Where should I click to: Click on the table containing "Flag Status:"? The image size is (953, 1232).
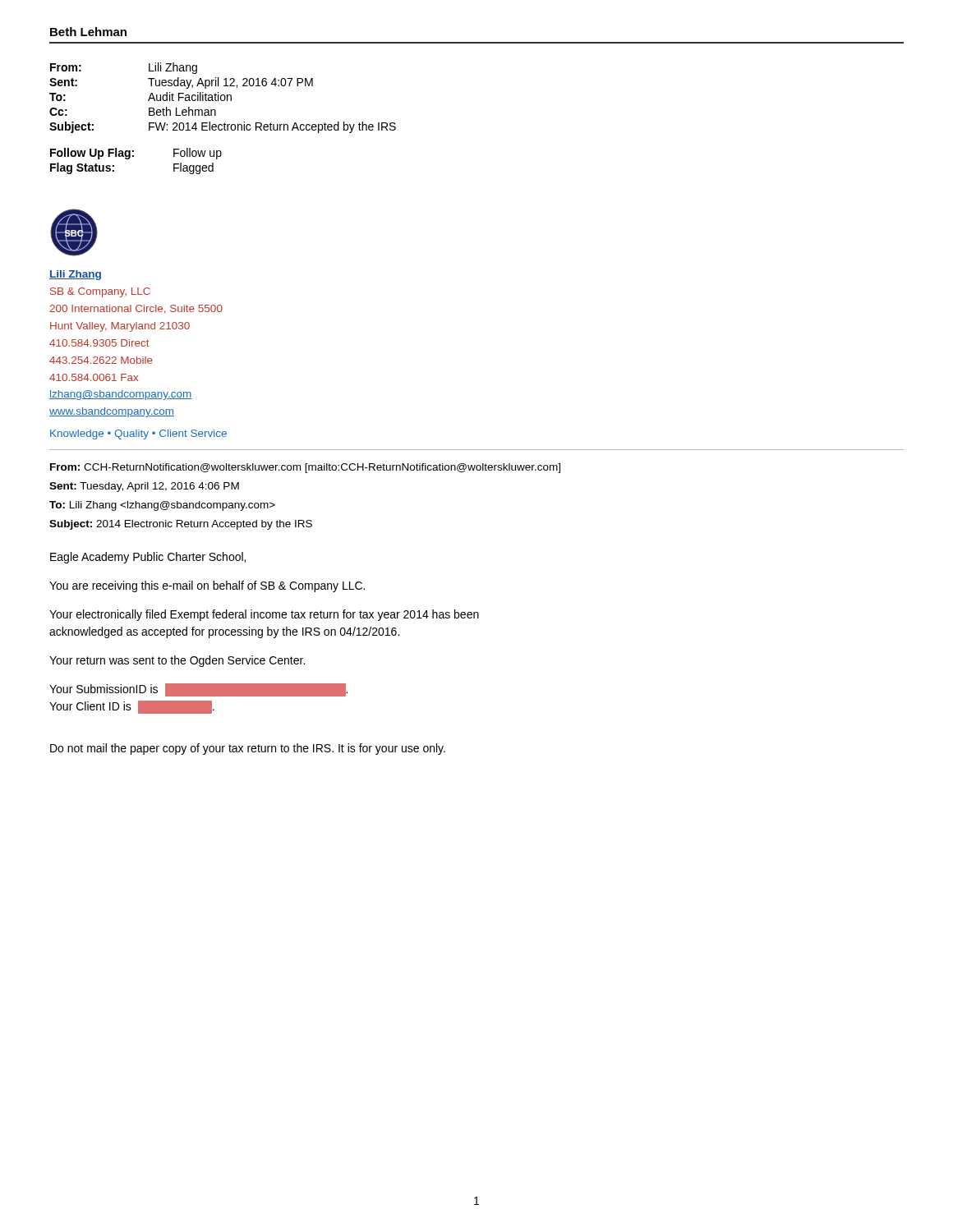pos(476,160)
